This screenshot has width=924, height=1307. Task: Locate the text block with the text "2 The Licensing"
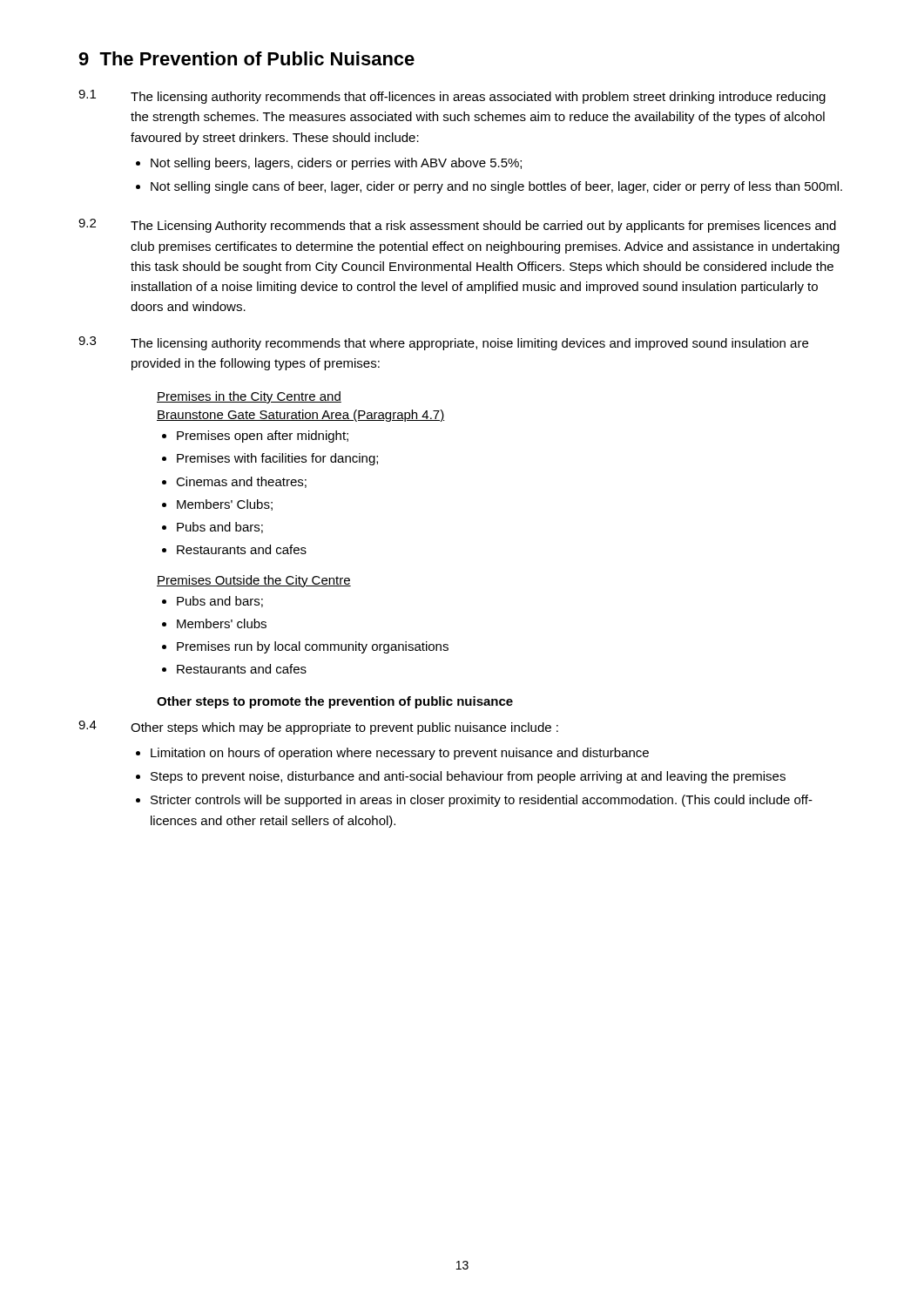[462, 266]
